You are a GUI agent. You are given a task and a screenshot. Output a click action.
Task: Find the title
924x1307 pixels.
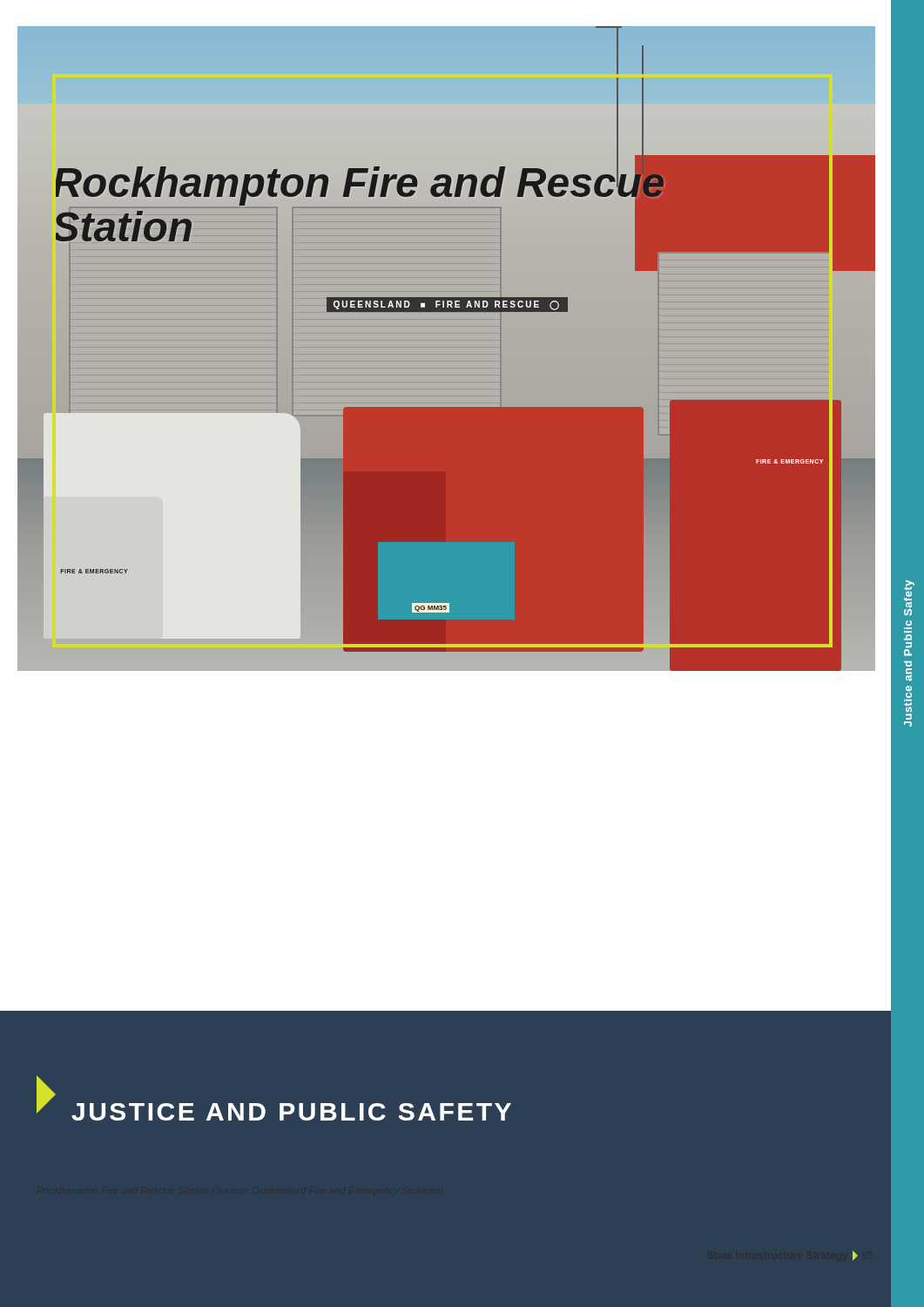coord(293,1111)
